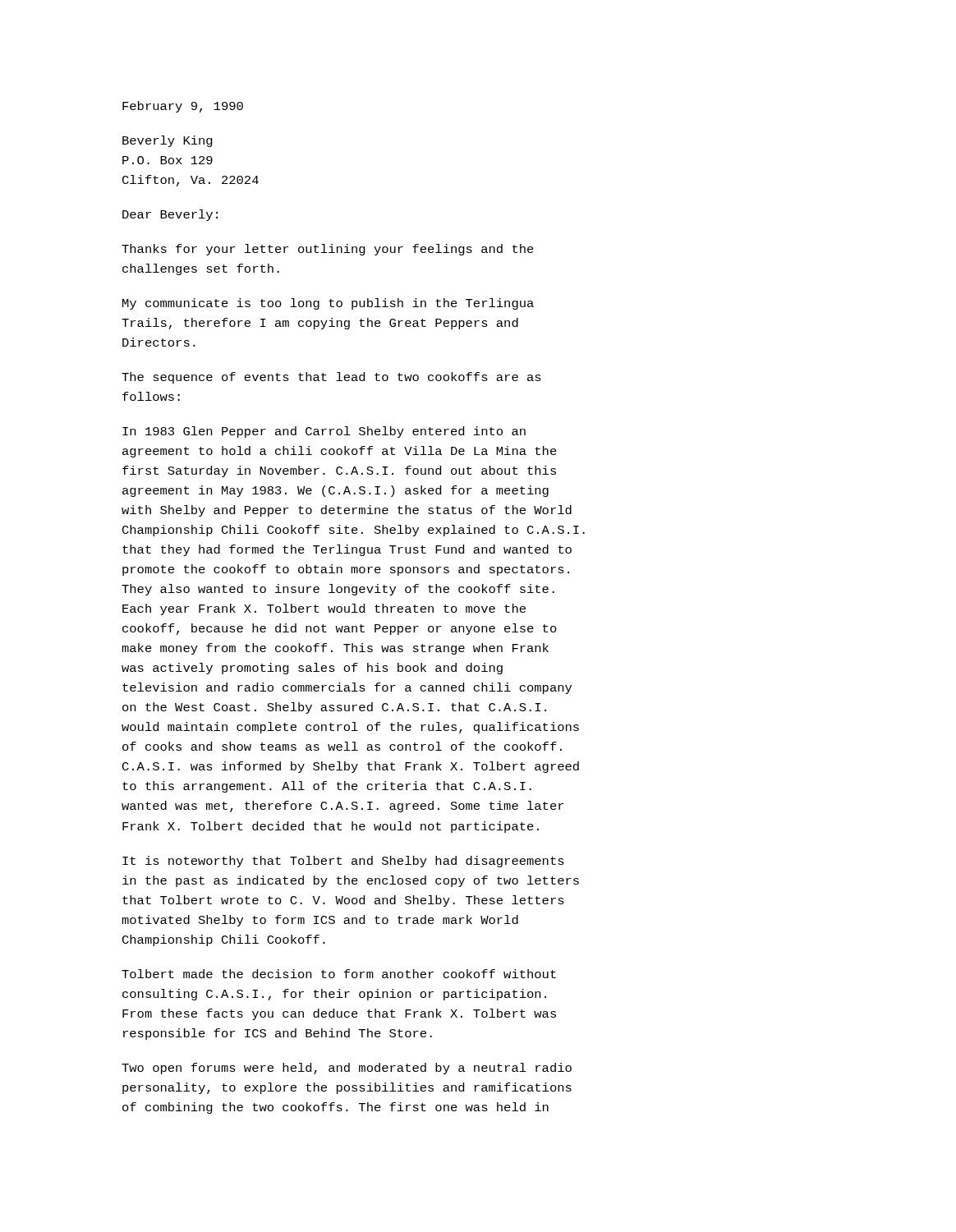Find the block on this page that starts "Tolbert made the decision to form"
Image resolution: width=956 pixels, height=1232 pixels.
click(502, 1004)
